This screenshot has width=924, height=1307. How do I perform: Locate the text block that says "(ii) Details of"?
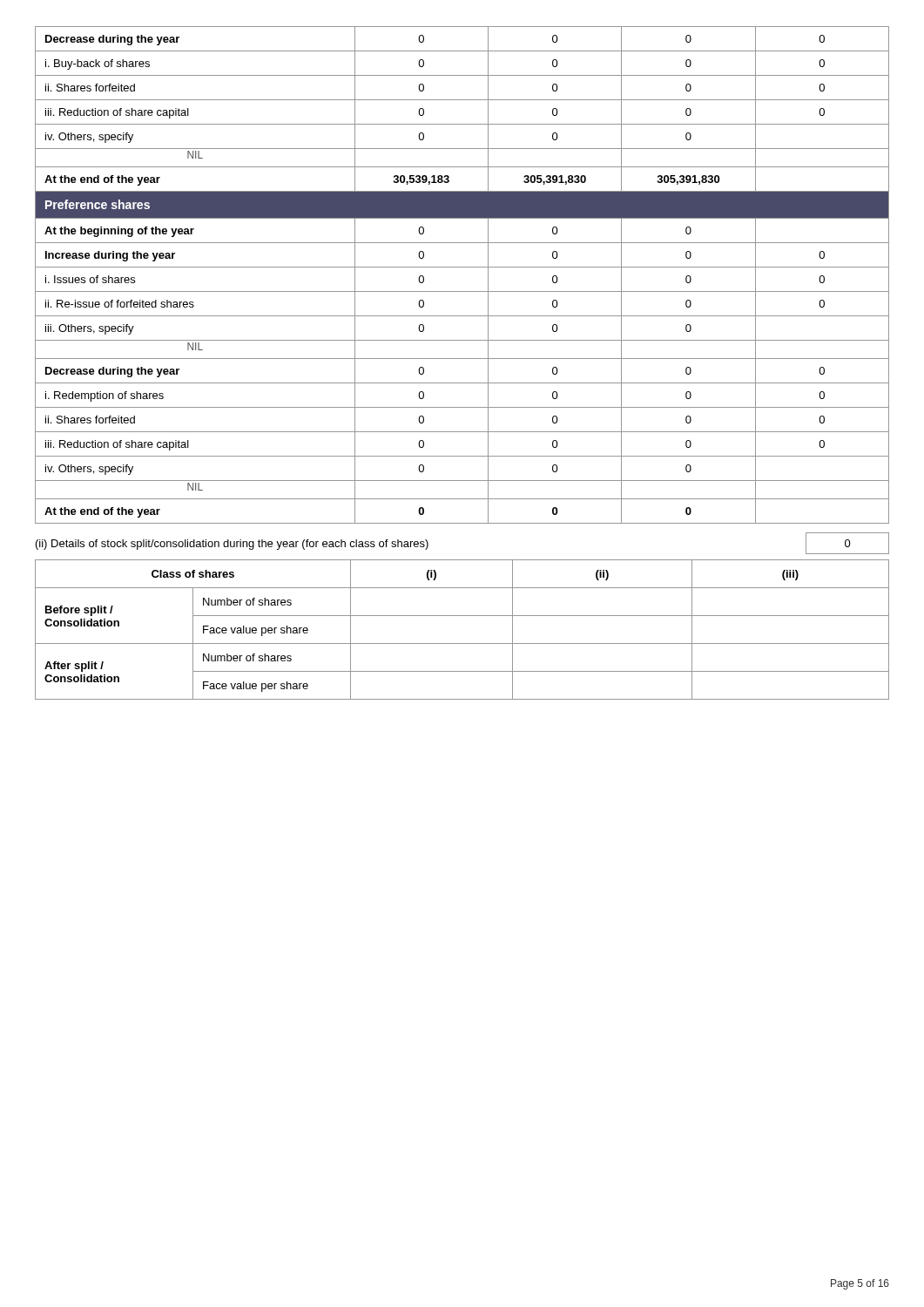(304, 543)
